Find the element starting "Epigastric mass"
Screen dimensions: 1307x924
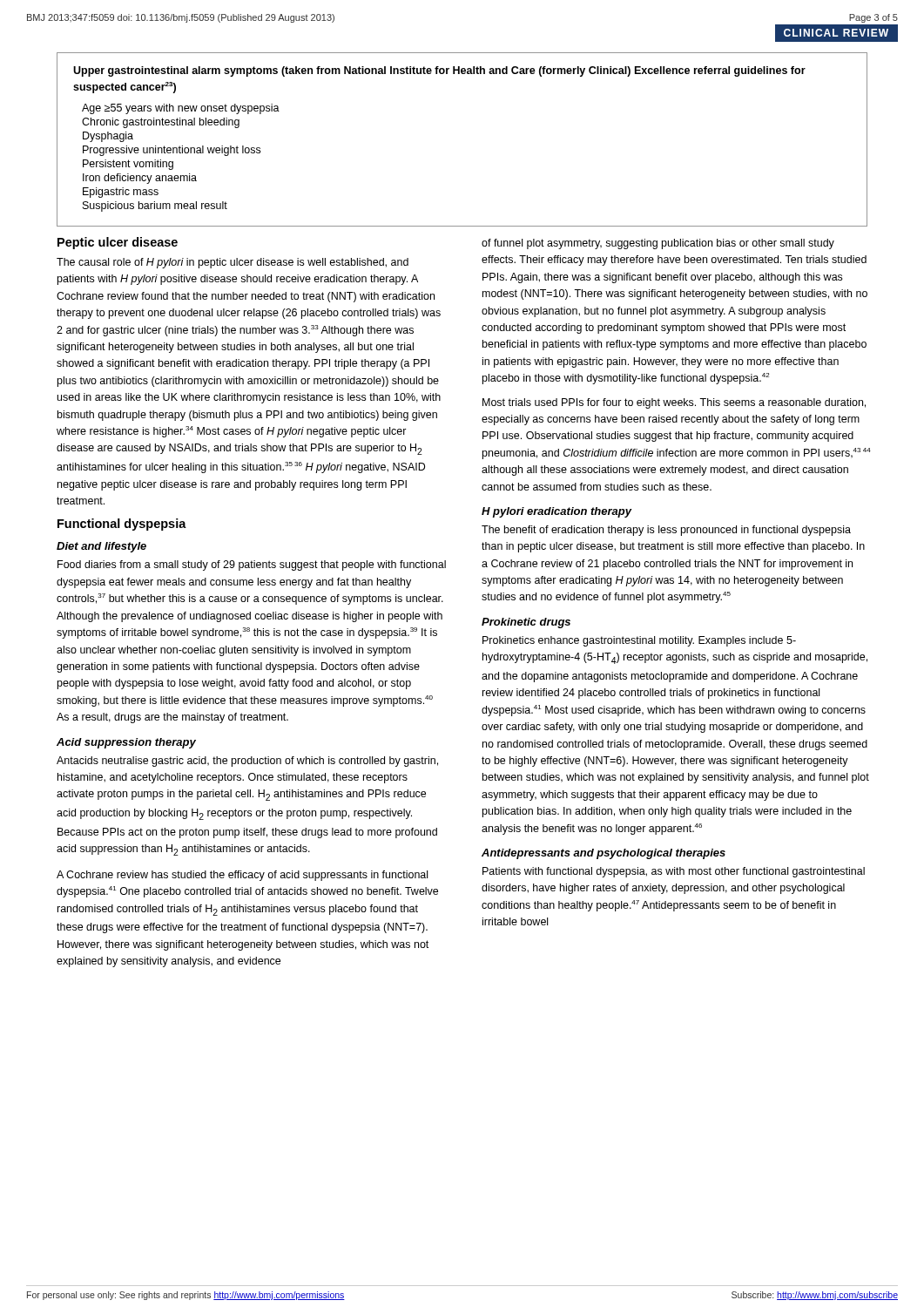[120, 192]
